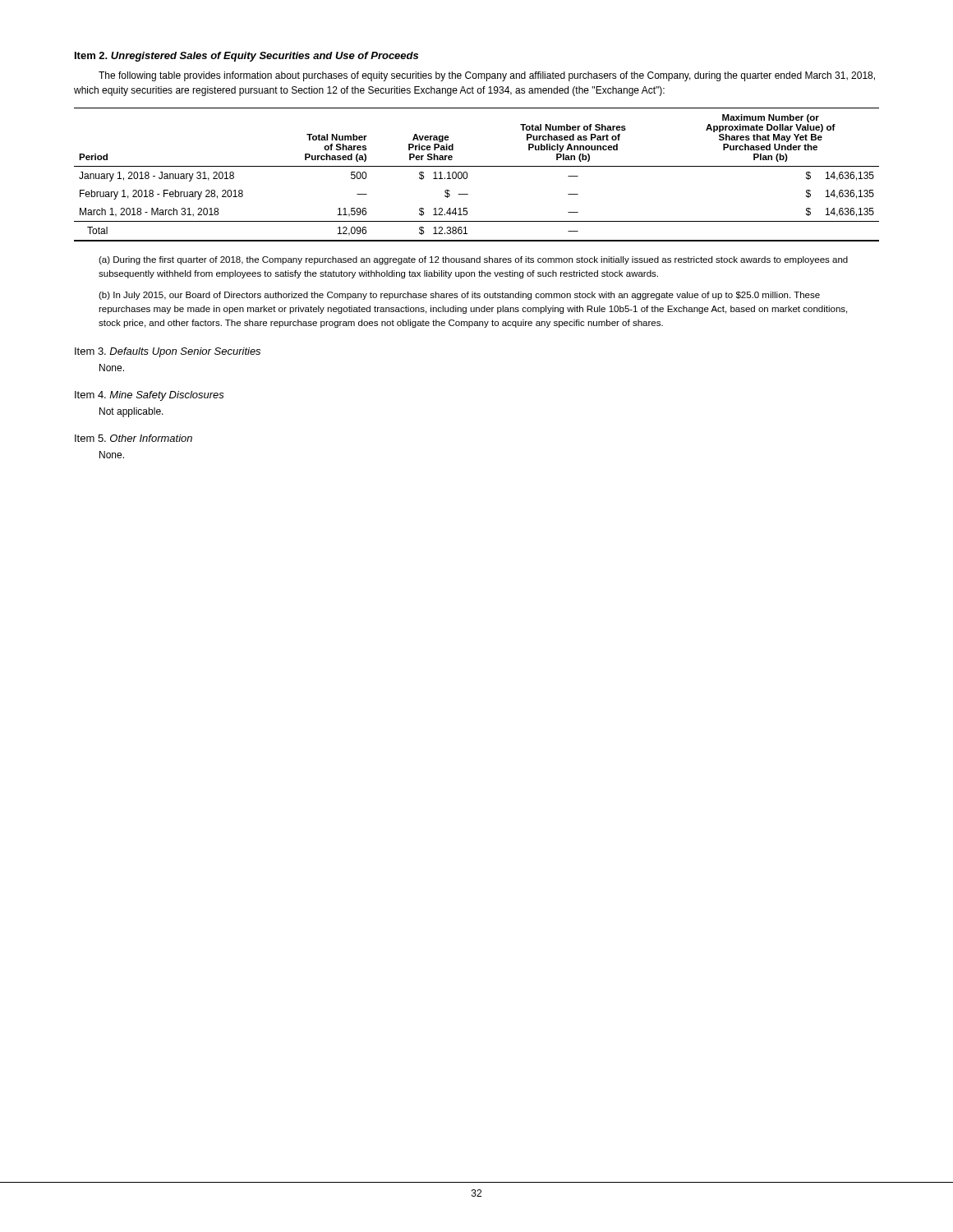The image size is (953, 1232).
Task: Click on the section header that says "Item 3. Defaults Upon Senior Securities"
Action: tap(167, 351)
